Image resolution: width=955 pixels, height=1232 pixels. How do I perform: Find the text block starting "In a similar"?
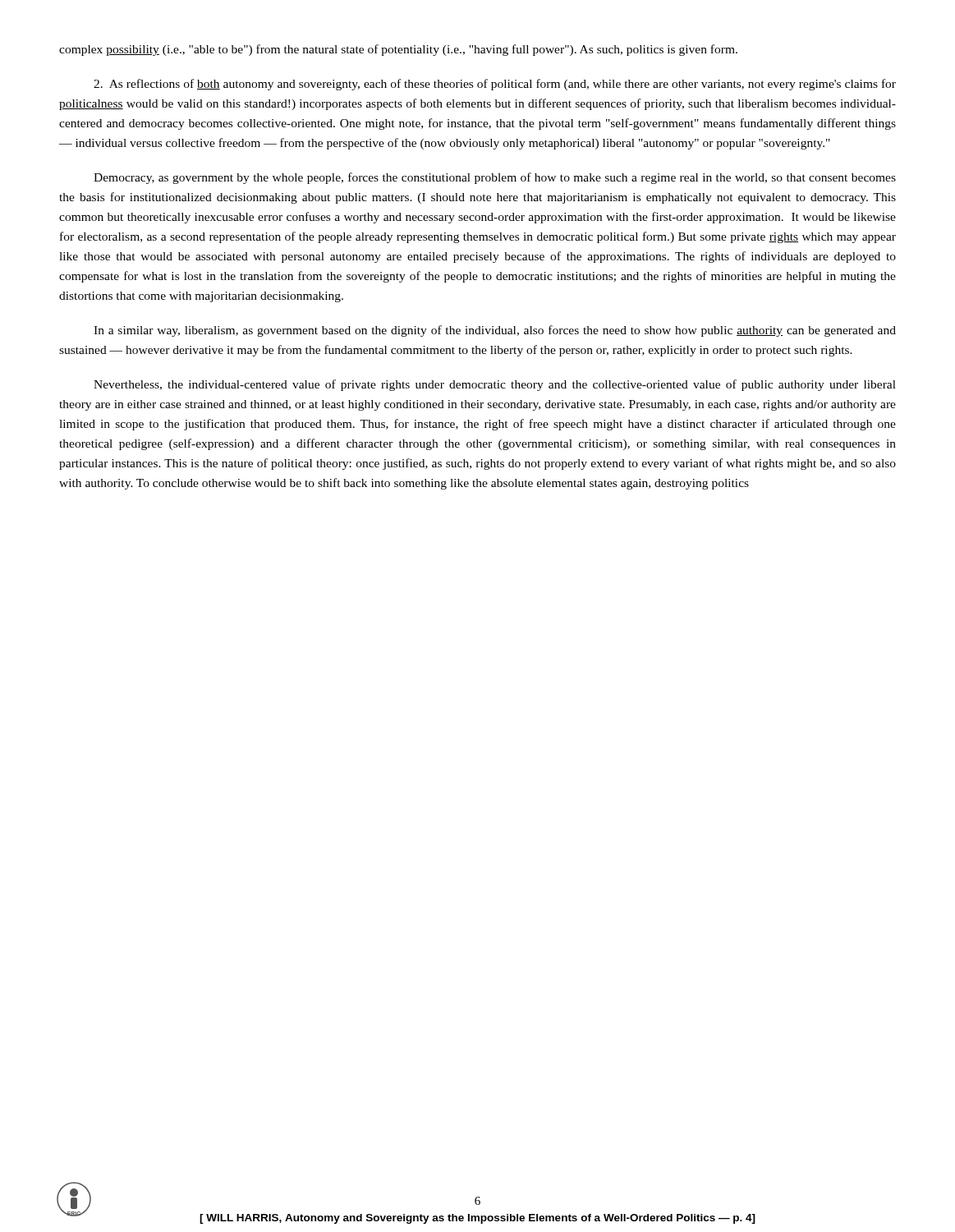coord(478,340)
